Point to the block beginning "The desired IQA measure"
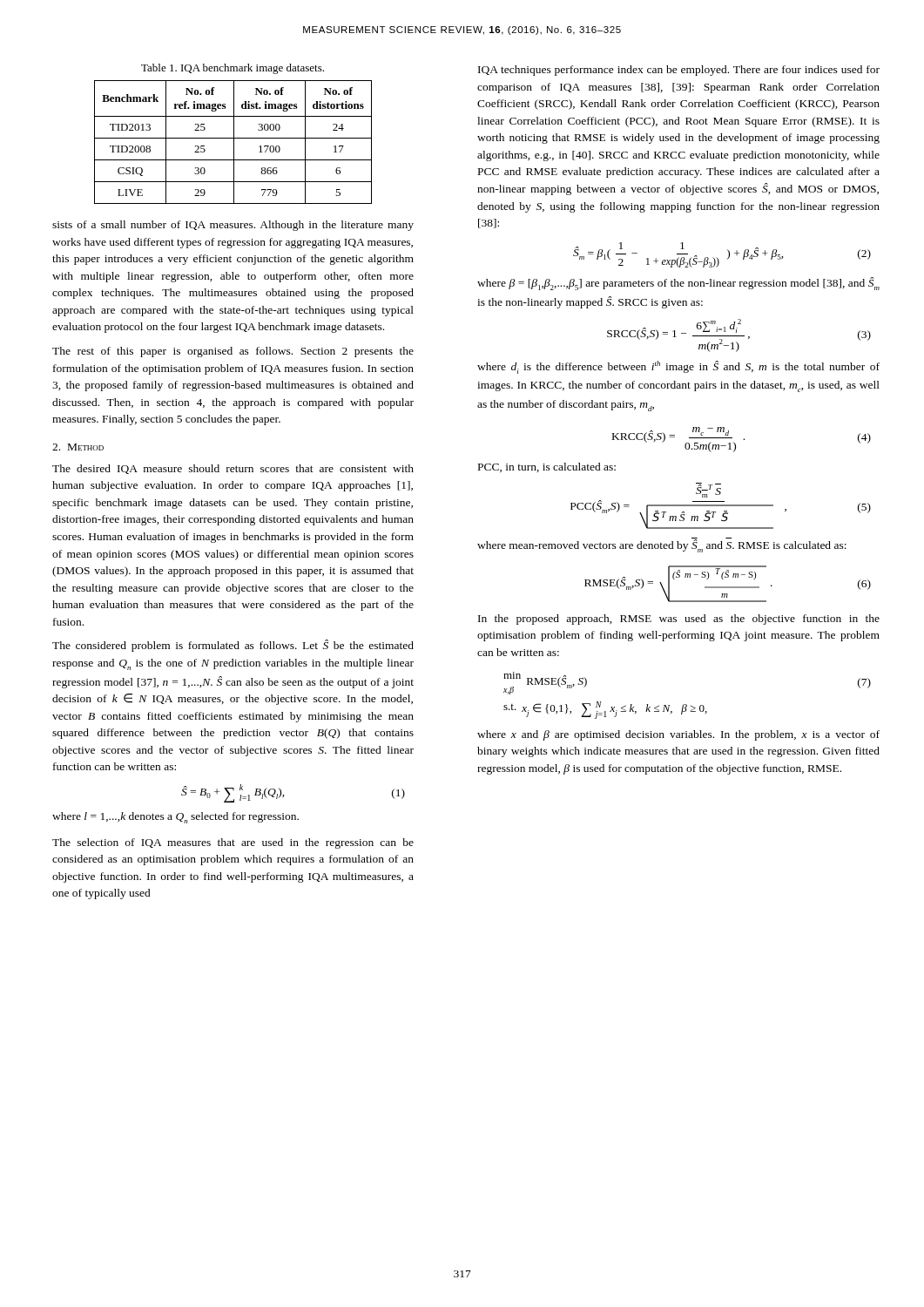 233,545
